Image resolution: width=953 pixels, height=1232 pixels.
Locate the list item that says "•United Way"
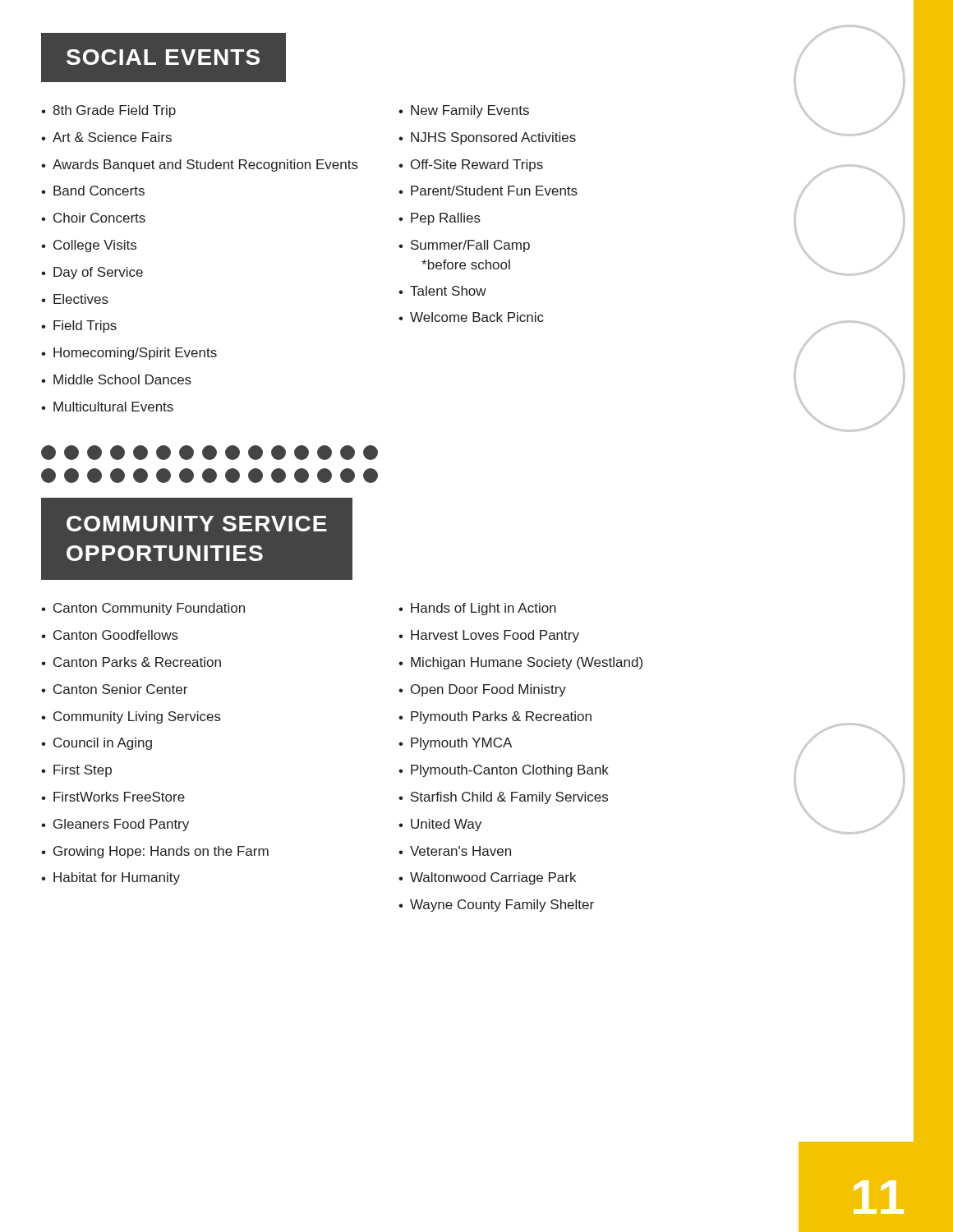440,825
